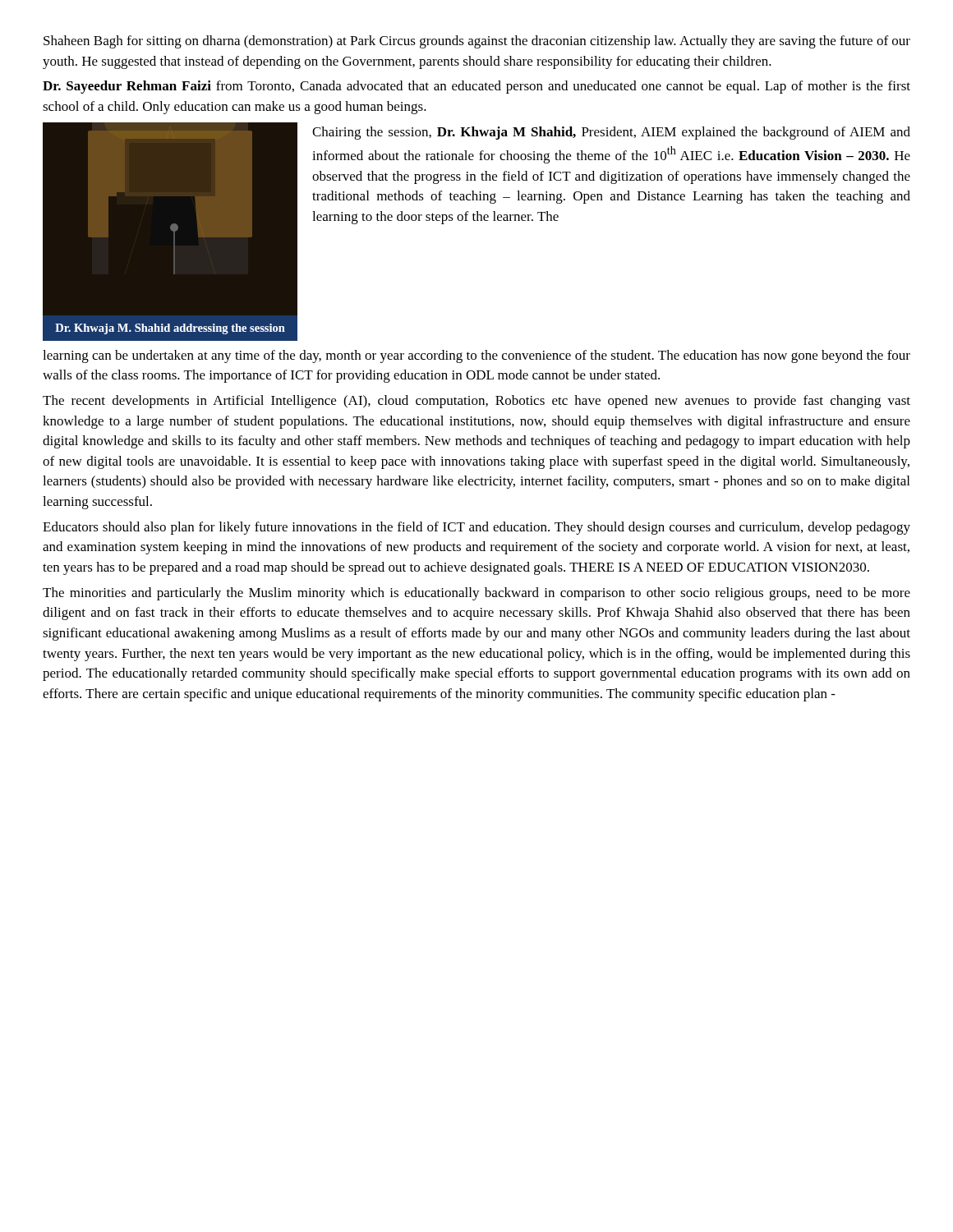The height and width of the screenshot is (1232, 953).
Task: Select the text block containing "Chairing the session, Dr."
Action: tap(611, 174)
